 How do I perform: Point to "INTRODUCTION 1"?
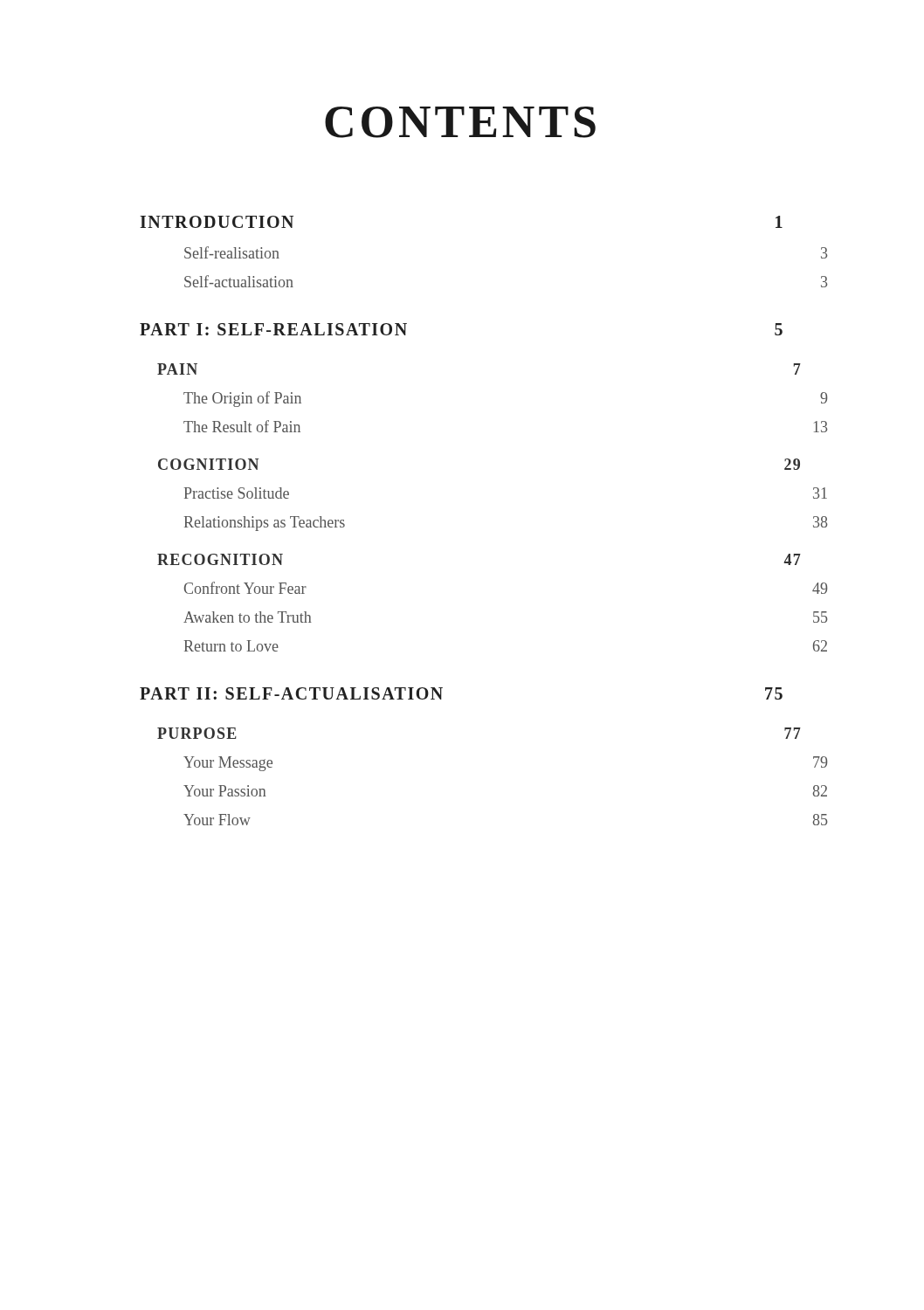click(x=207, y=221)
